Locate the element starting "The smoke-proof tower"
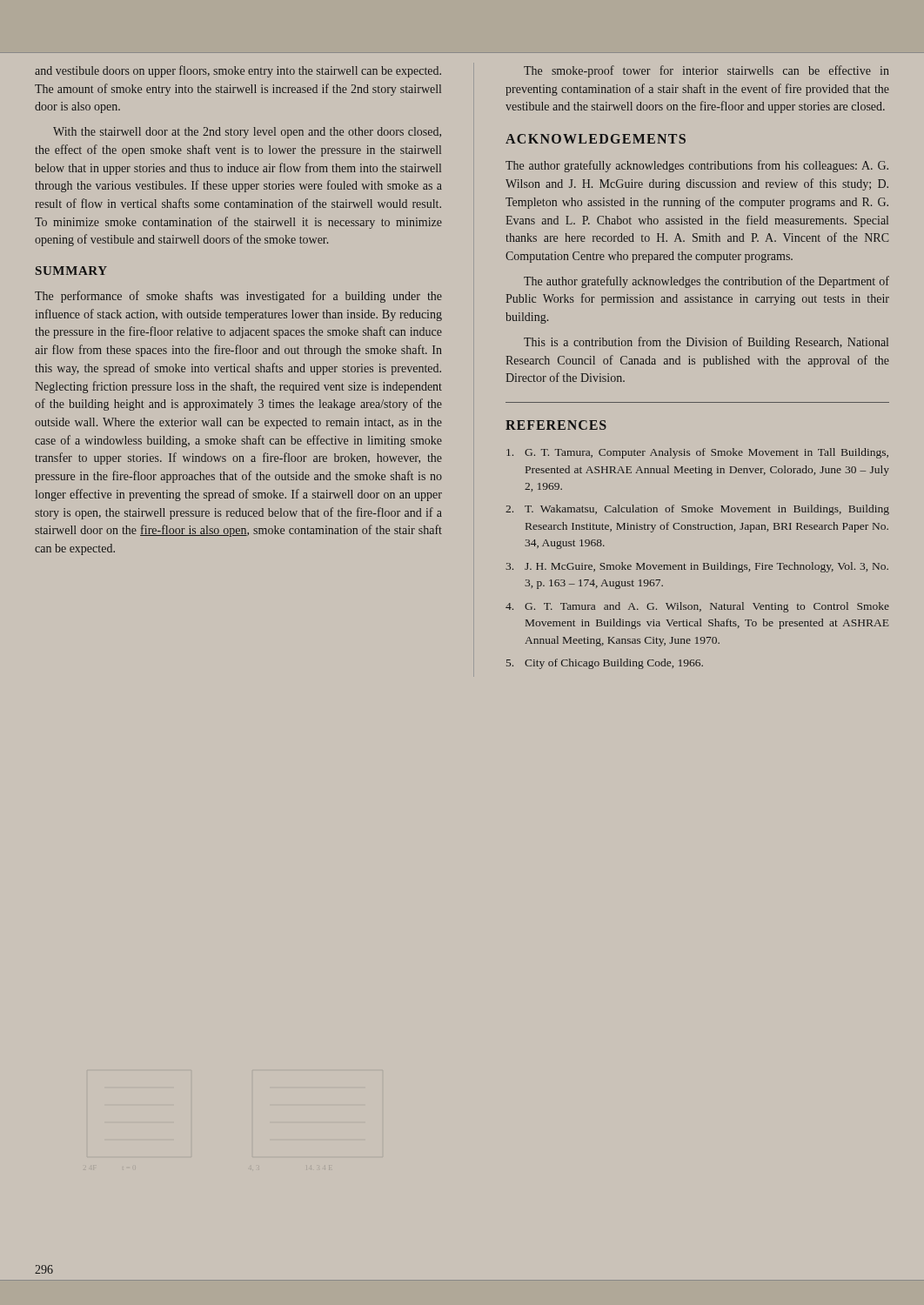This screenshot has width=924, height=1305. tap(697, 90)
